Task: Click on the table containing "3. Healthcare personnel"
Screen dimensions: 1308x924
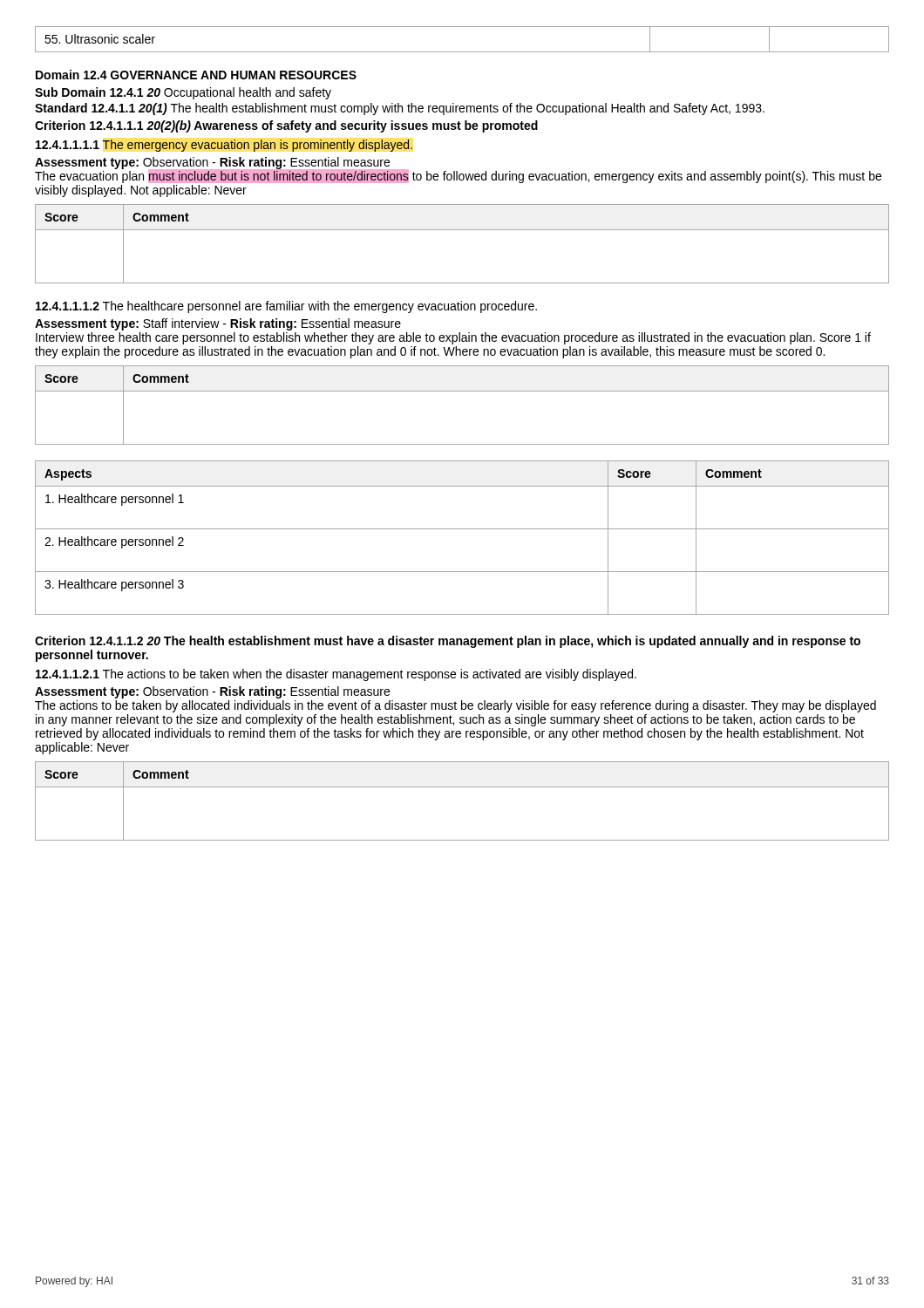Action: 462,538
